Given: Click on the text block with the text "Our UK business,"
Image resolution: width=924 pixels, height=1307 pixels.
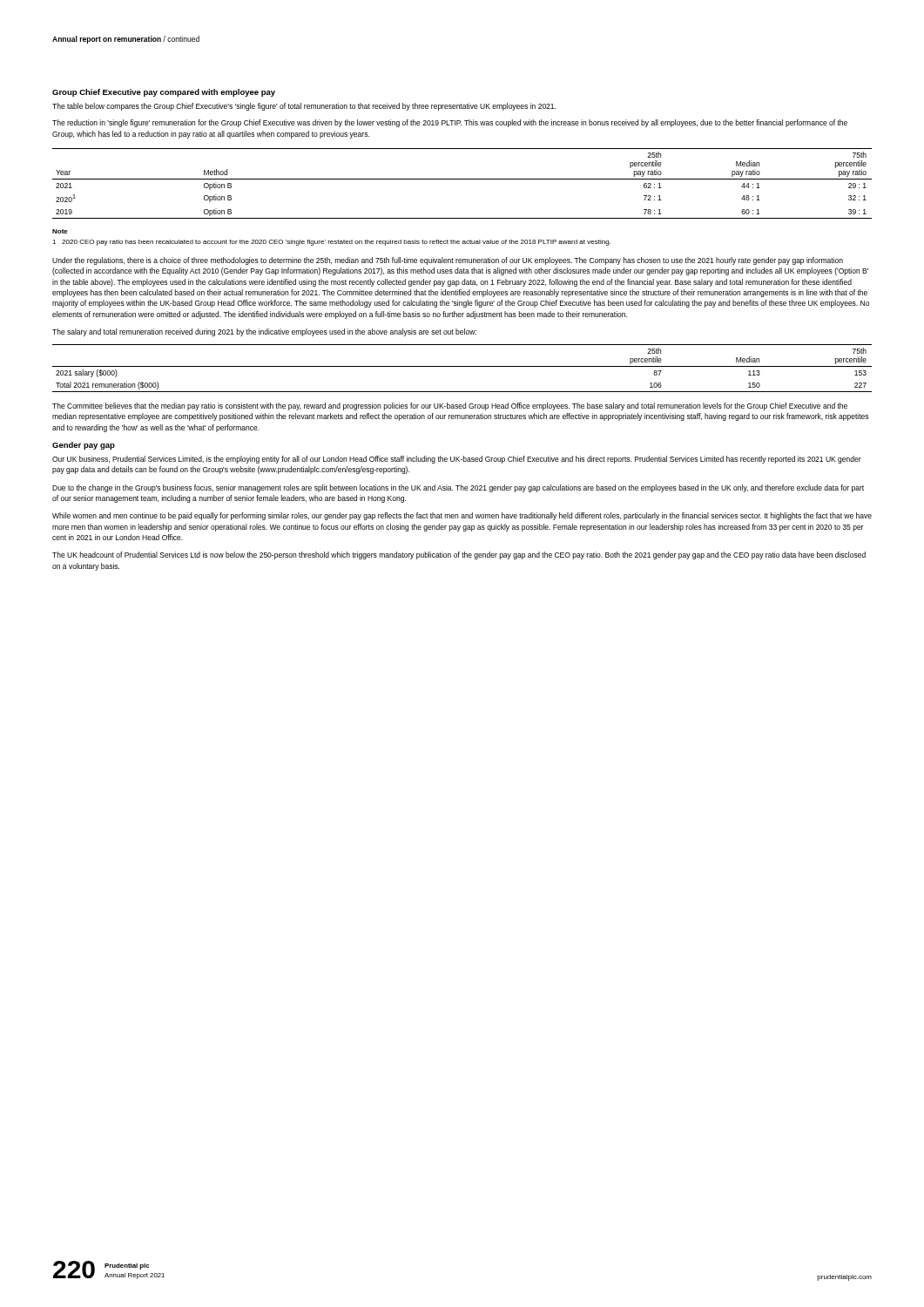Looking at the screenshot, I should [457, 465].
